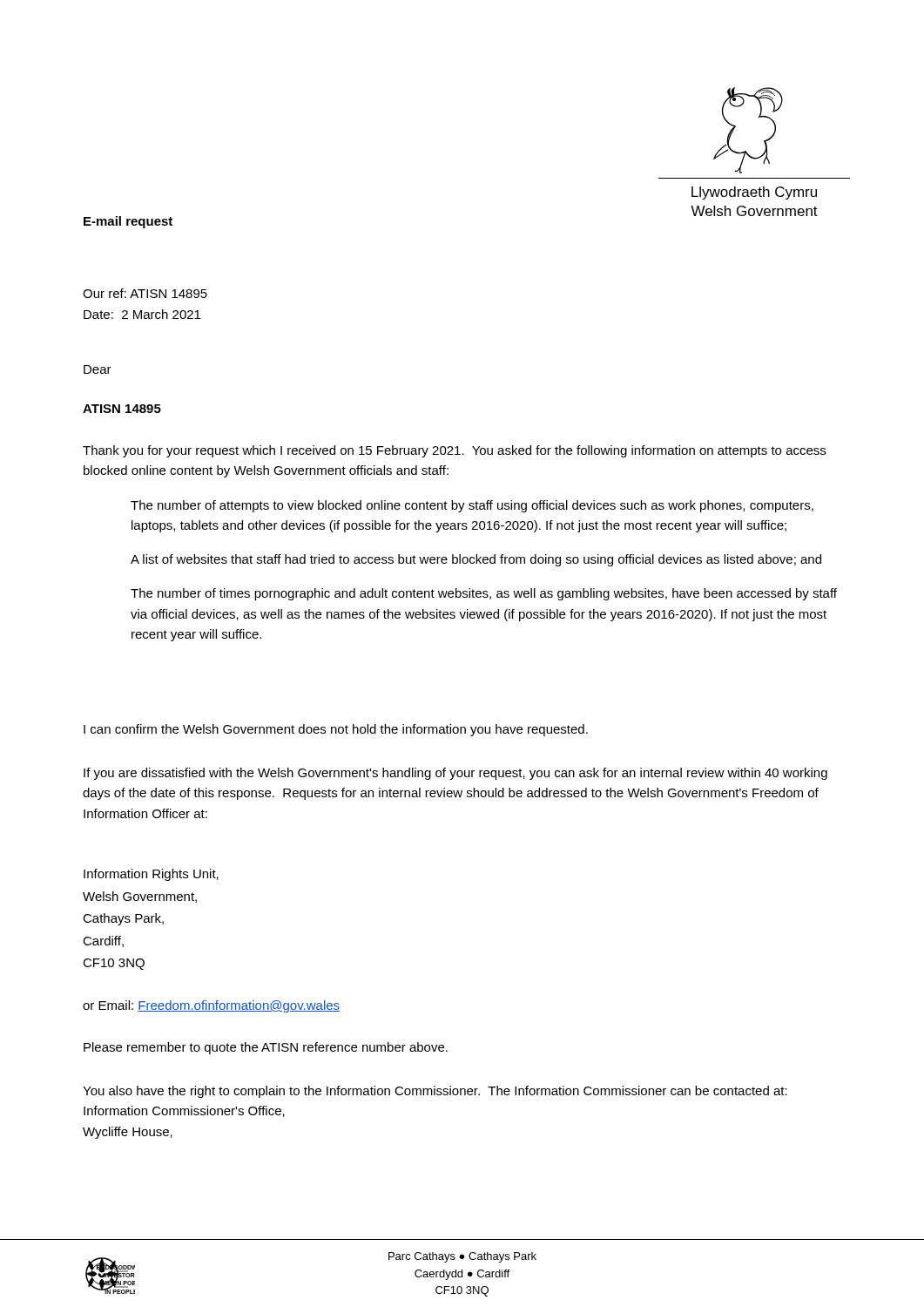The width and height of the screenshot is (924, 1307).
Task: Locate the element starting "Please remember to quote the ATISN"
Action: coord(266,1047)
